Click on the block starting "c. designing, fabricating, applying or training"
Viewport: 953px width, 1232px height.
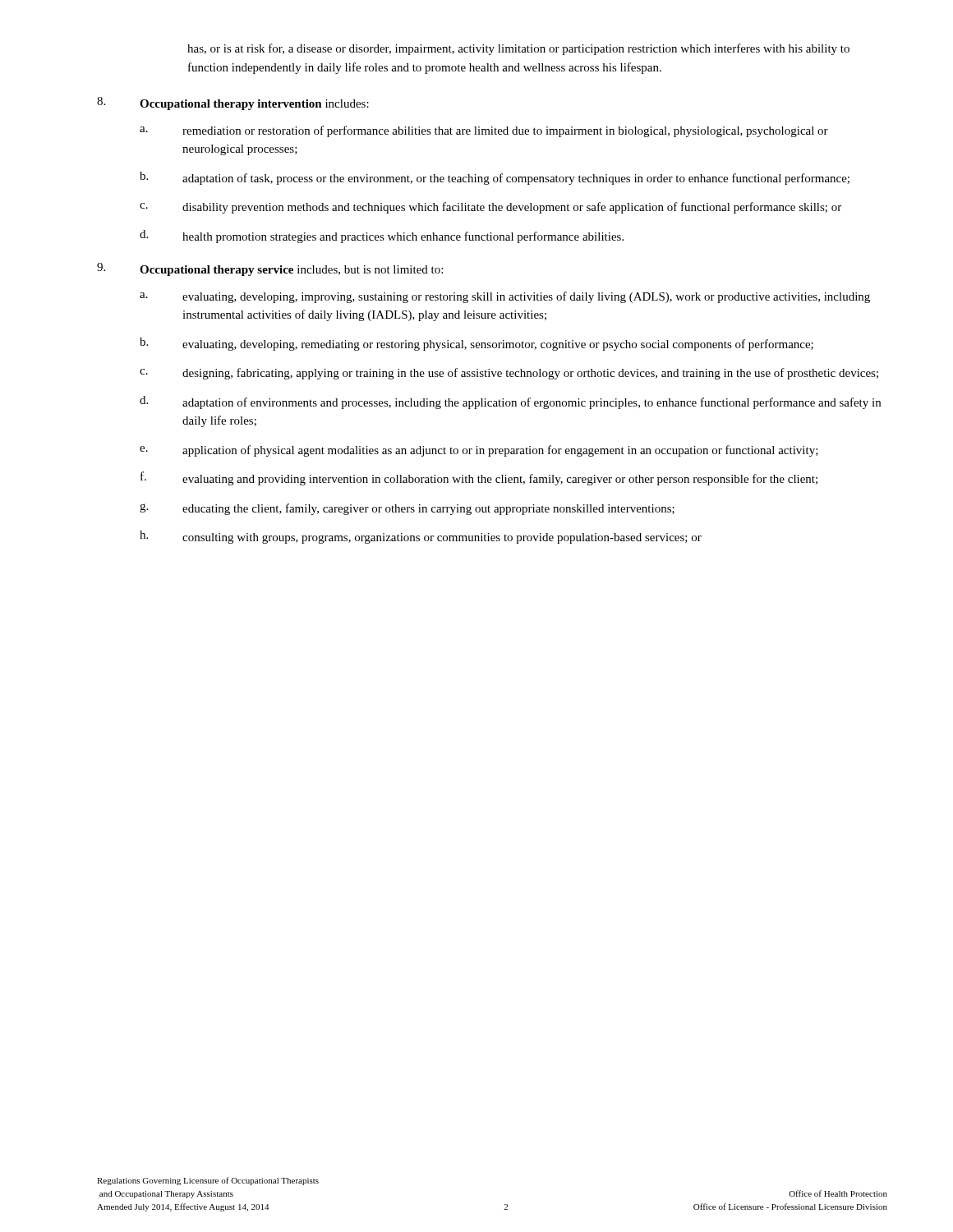[513, 373]
